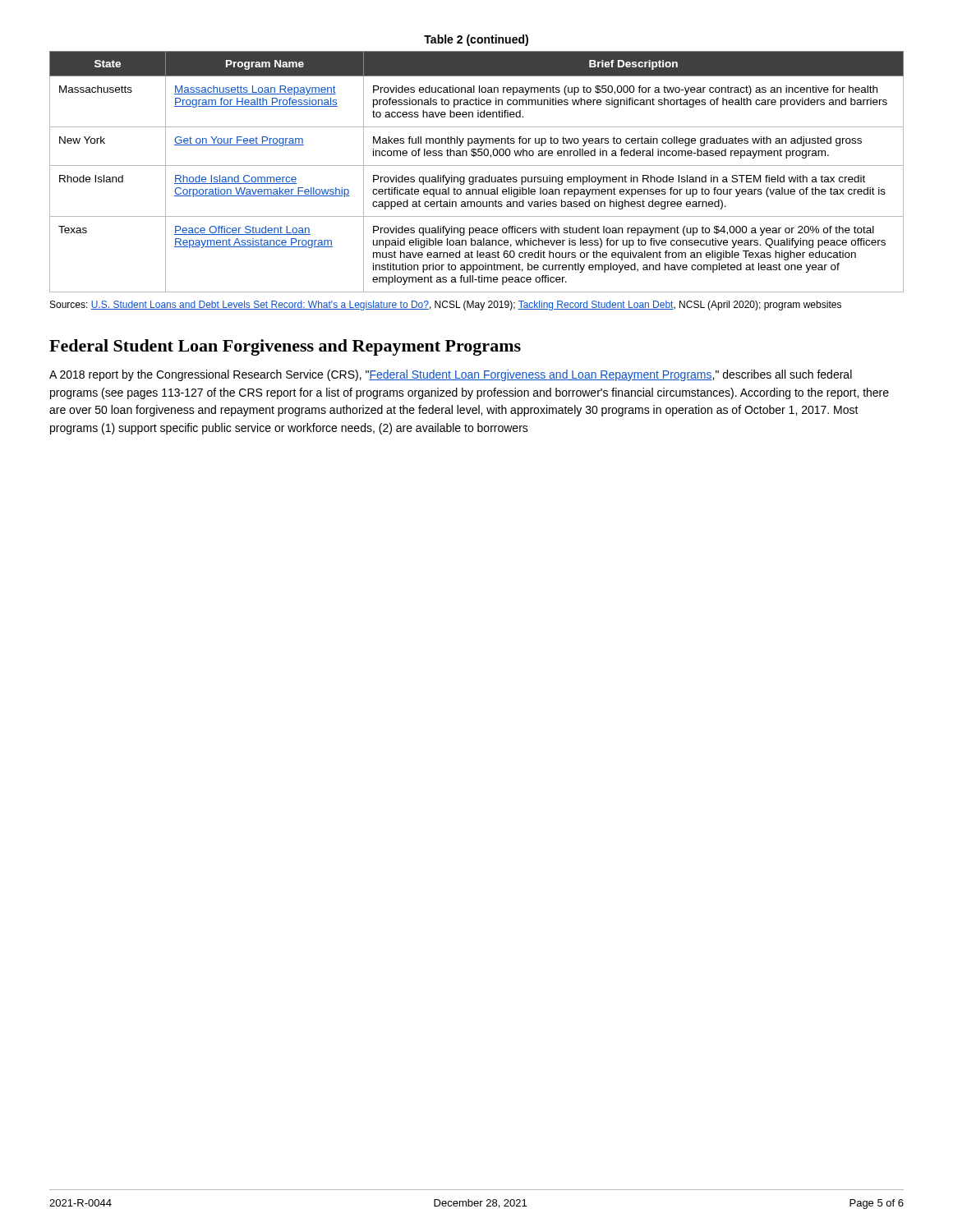
Task: Point to the block starting "Table 2 (continued)"
Action: point(476,39)
